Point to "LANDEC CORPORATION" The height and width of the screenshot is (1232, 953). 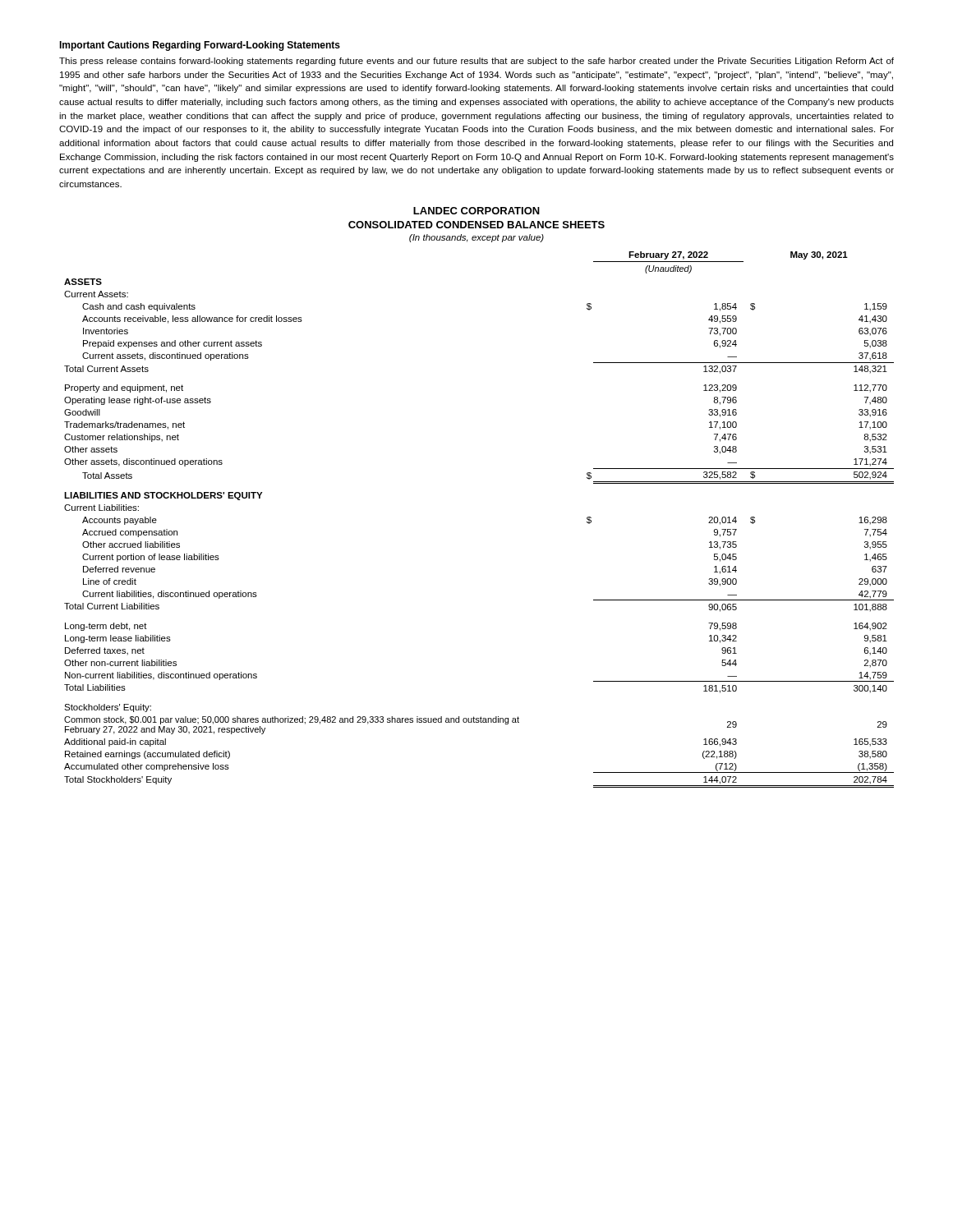tap(476, 210)
